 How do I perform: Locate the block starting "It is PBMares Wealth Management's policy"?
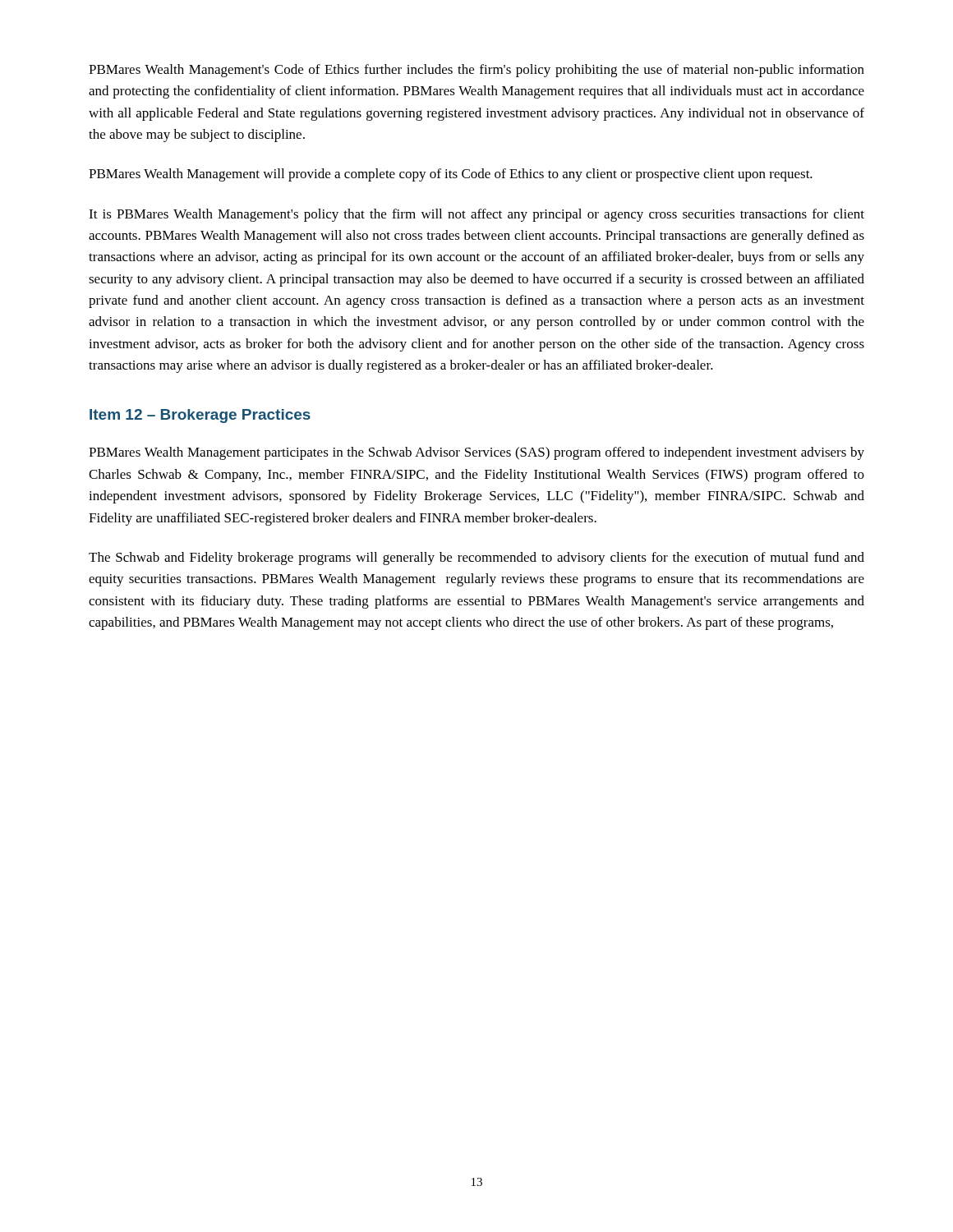click(x=476, y=289)
